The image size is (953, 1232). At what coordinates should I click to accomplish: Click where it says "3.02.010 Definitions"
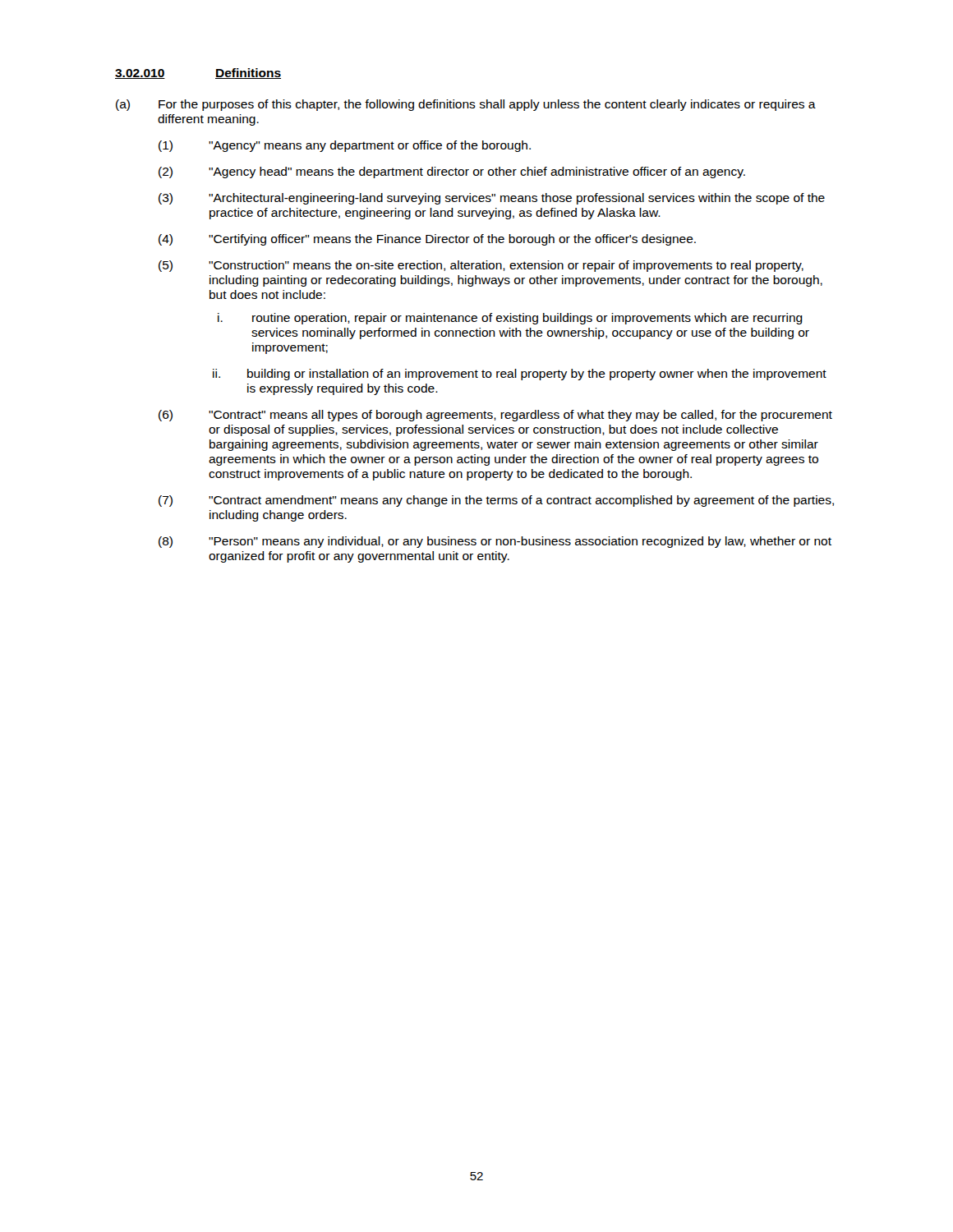point(139,72)
